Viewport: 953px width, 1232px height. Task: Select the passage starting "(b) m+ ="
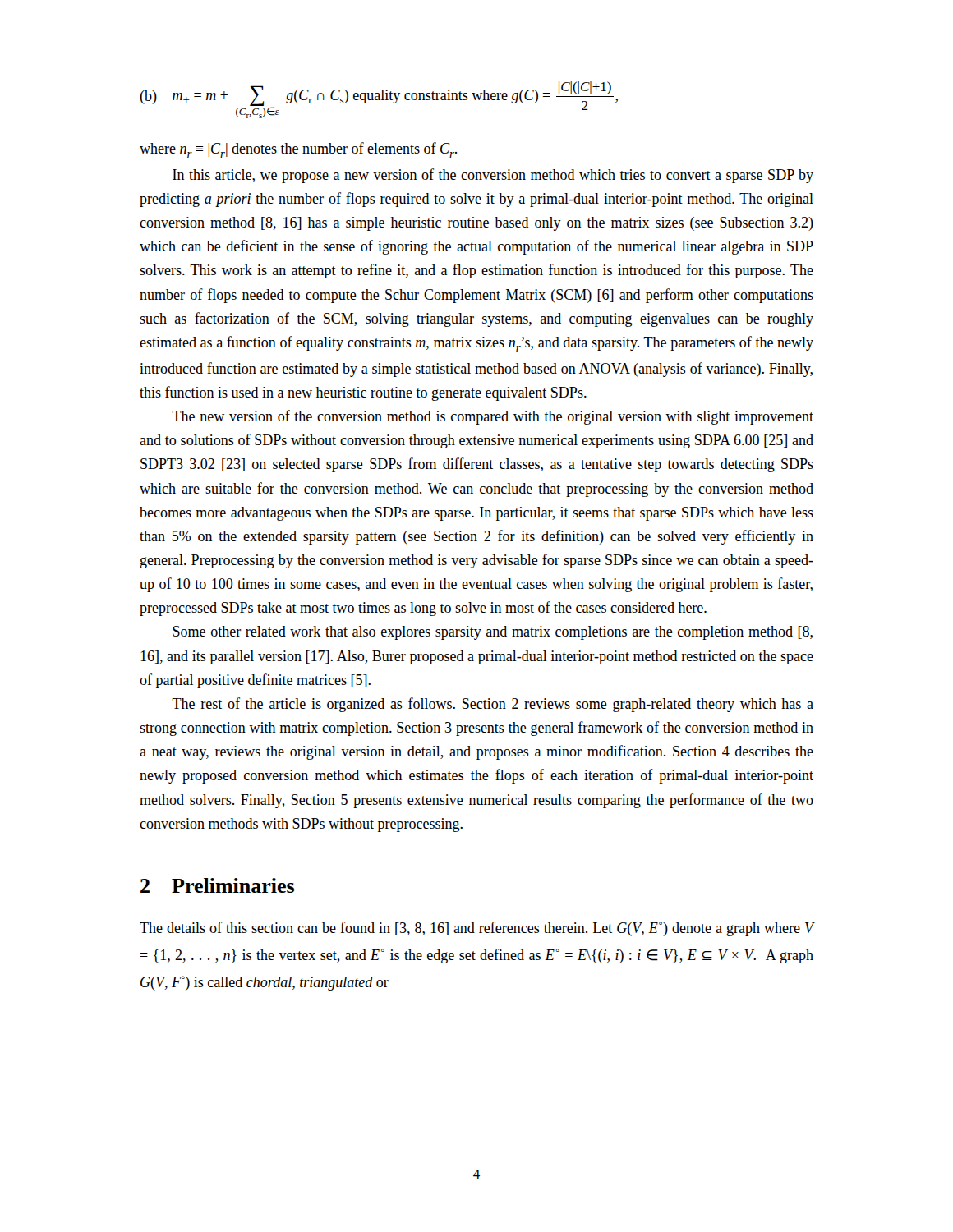click(x=476, y=96)
